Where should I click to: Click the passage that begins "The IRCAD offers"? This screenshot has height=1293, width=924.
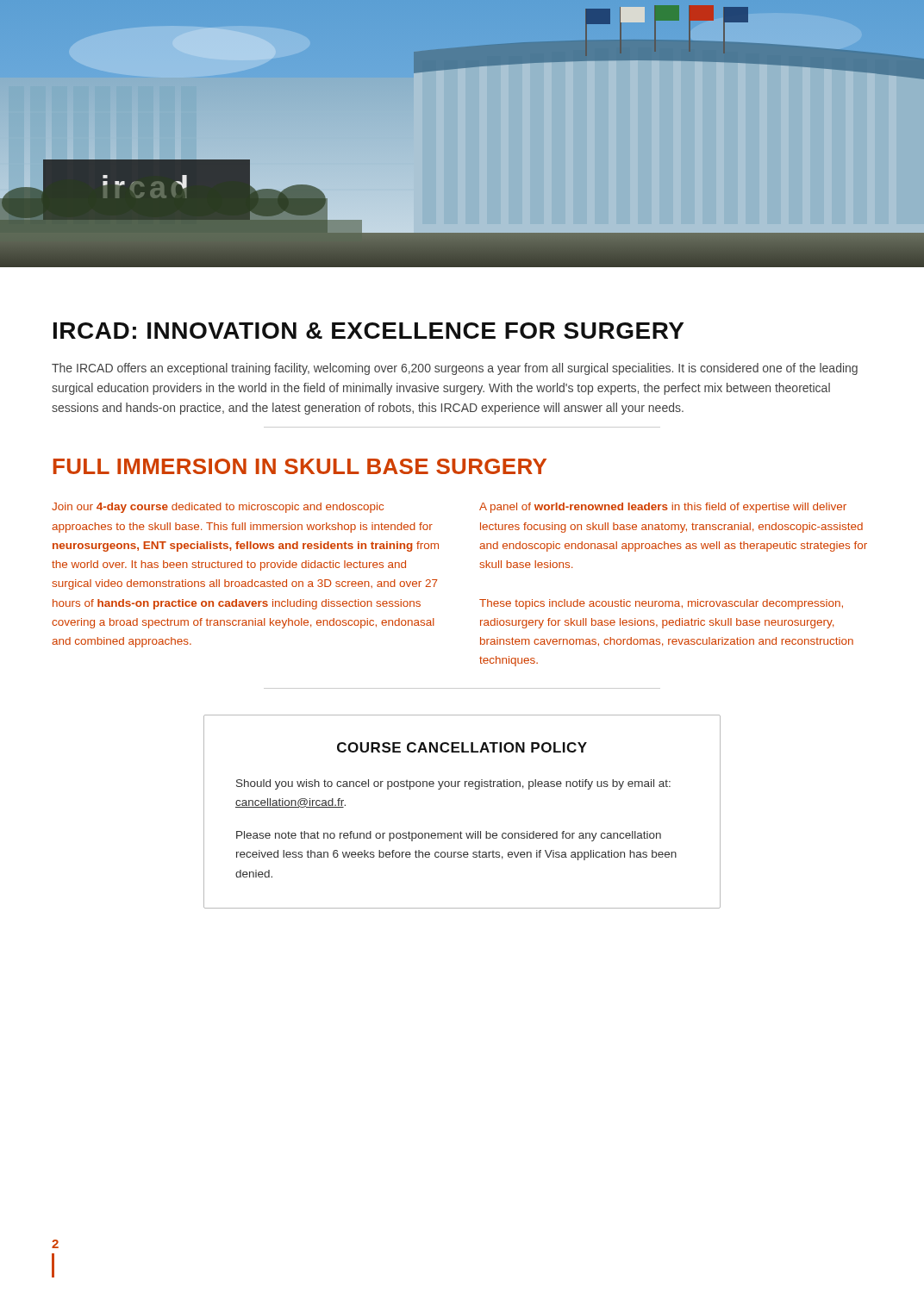click(x=455, y=388)
